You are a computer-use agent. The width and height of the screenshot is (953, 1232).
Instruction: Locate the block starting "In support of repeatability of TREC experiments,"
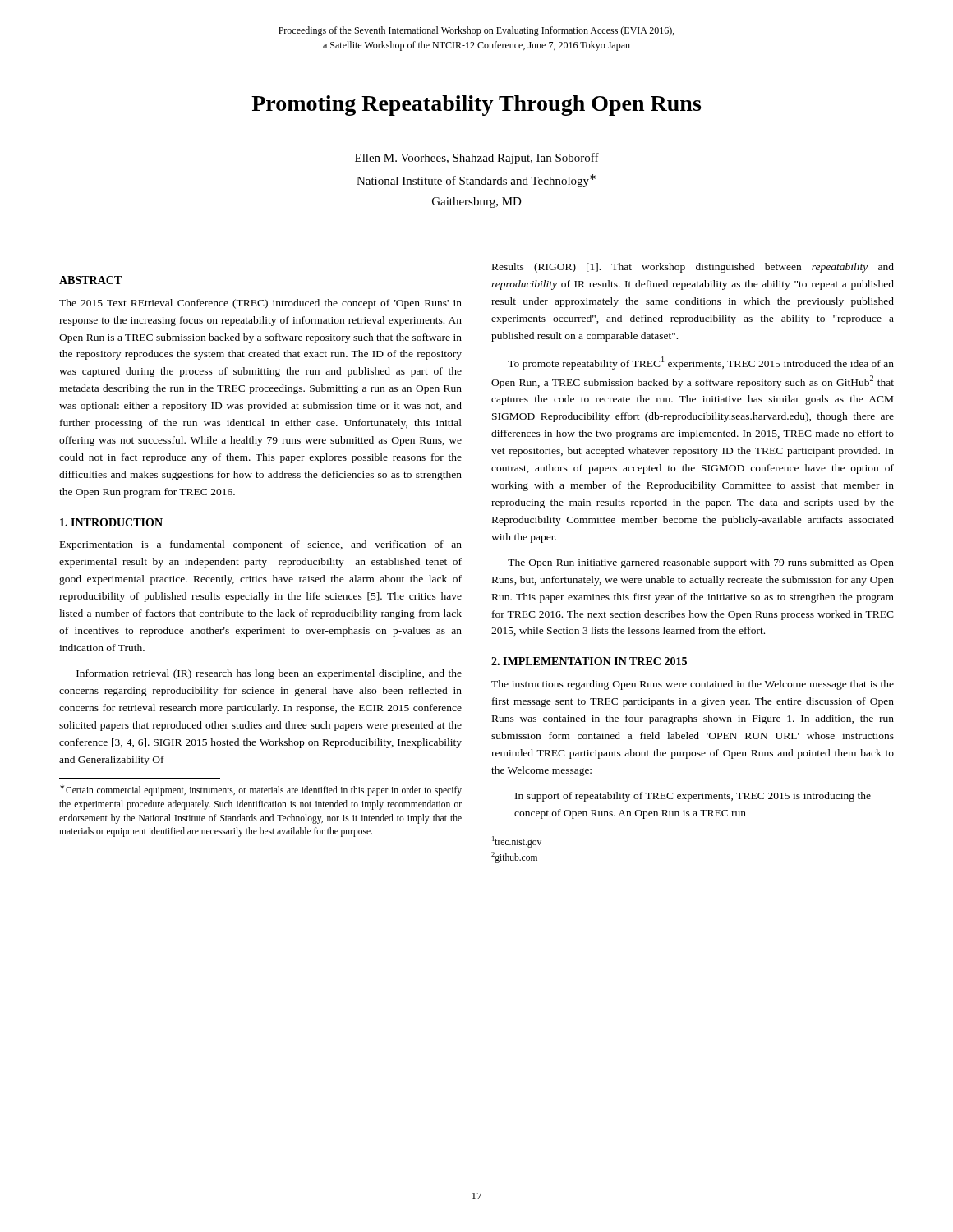click(x=693, y=804)
